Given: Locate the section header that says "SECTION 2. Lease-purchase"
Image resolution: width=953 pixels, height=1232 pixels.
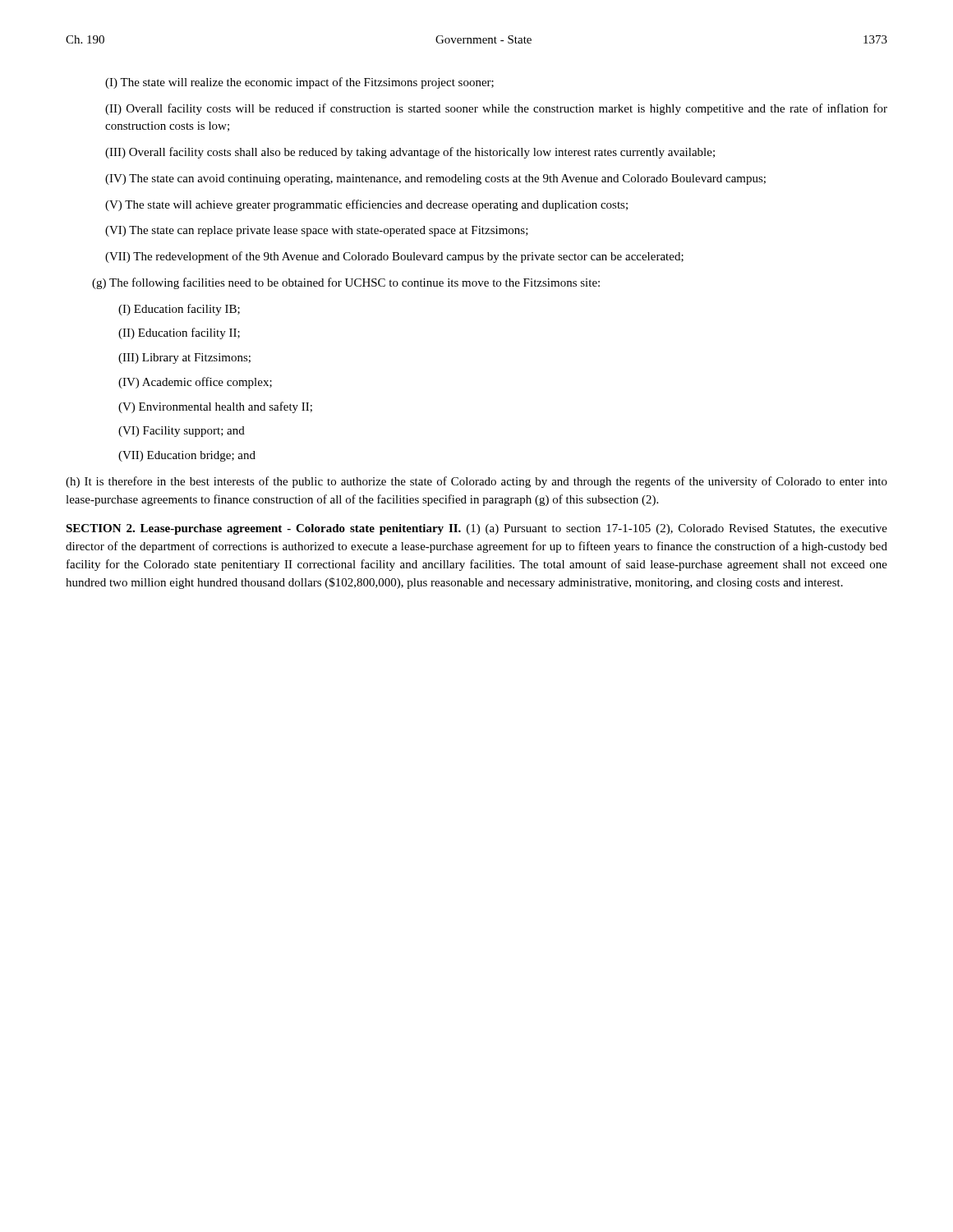Looking at the screenshot, I should [x=476, y=555].
